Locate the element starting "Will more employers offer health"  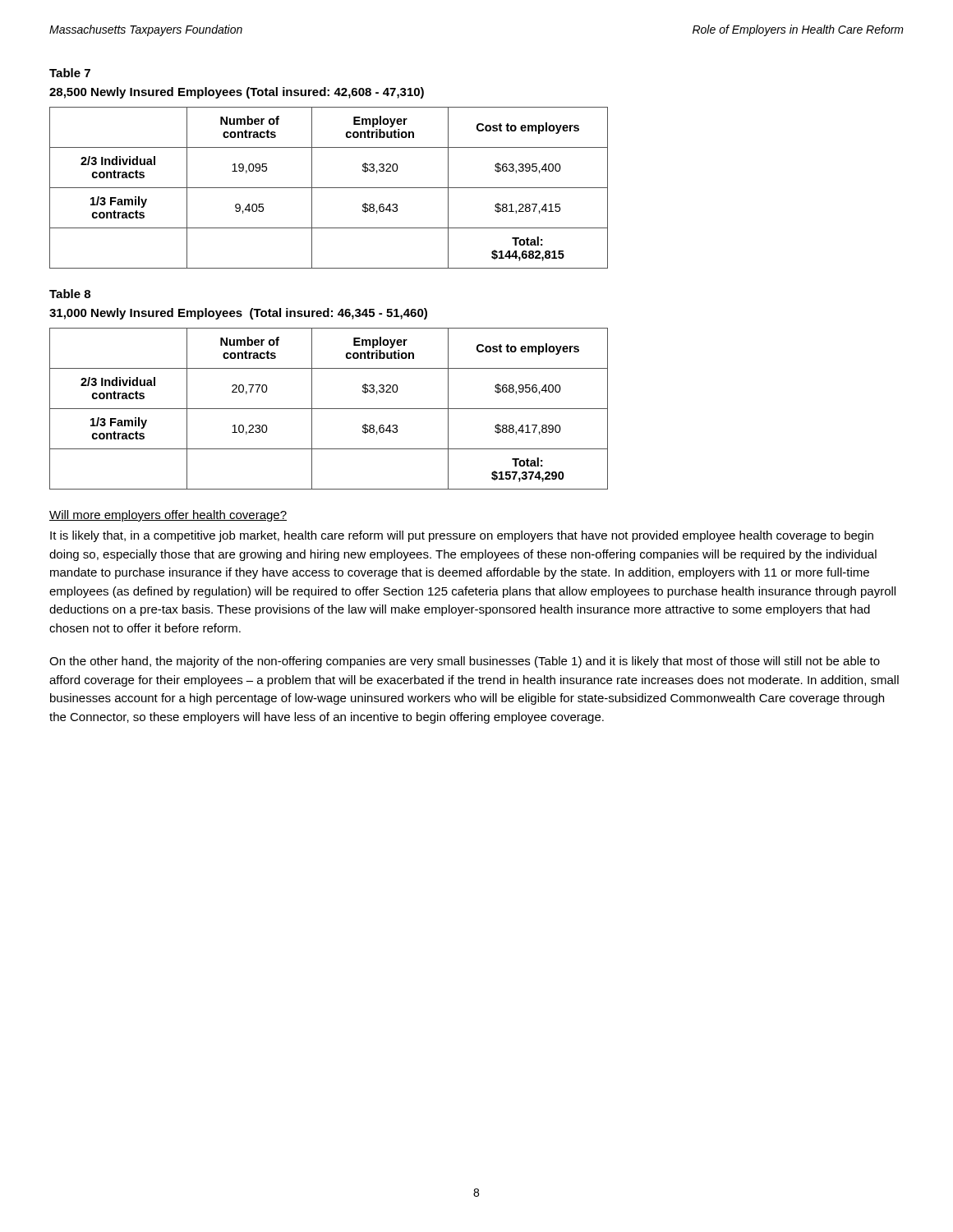168,515
